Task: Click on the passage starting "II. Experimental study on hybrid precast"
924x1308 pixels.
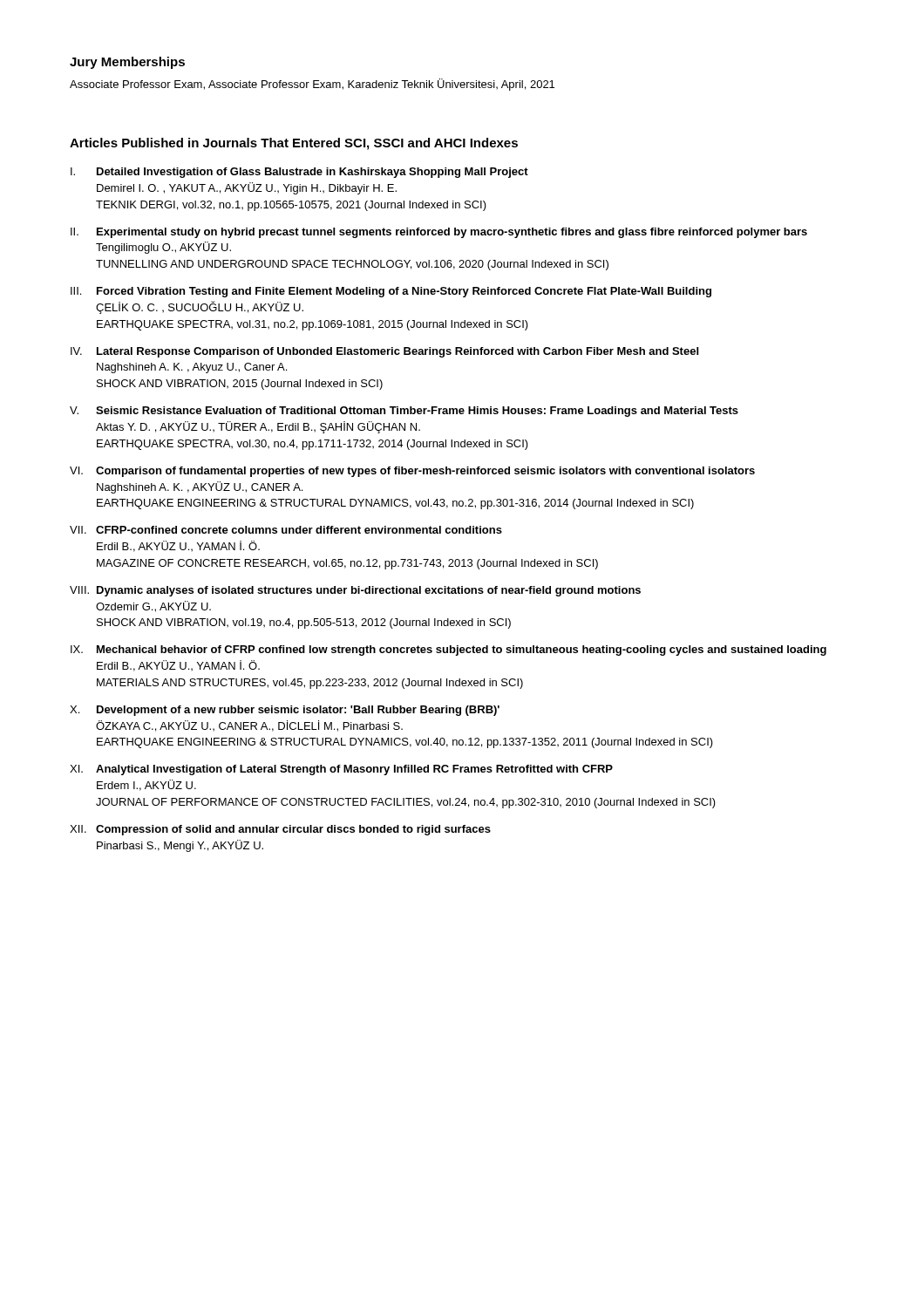Action: 439,233
